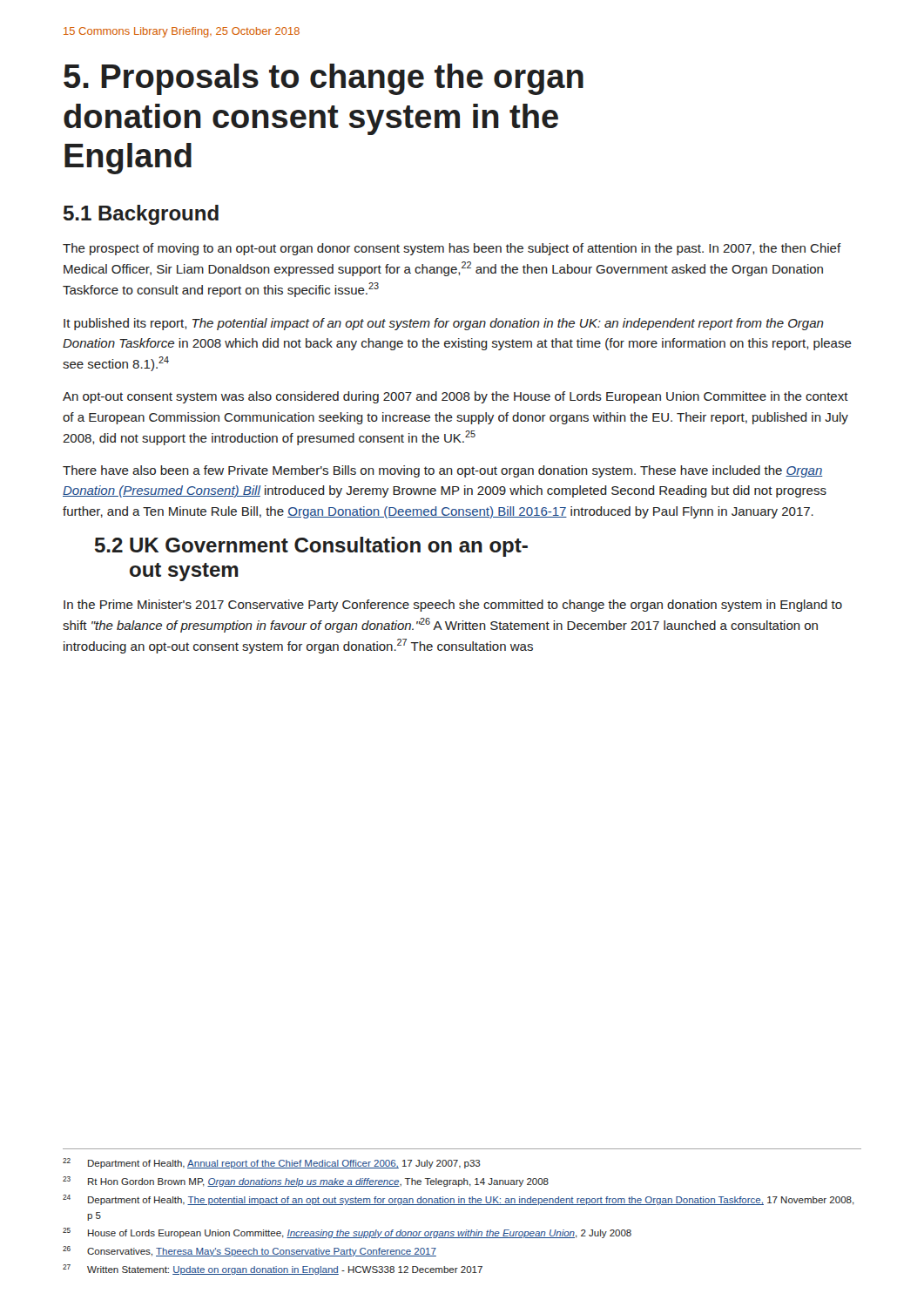Navigate to the text starting "26 Conservatives, Theresa May's"
924x1307 pixels.
(x=249, y=1252)
